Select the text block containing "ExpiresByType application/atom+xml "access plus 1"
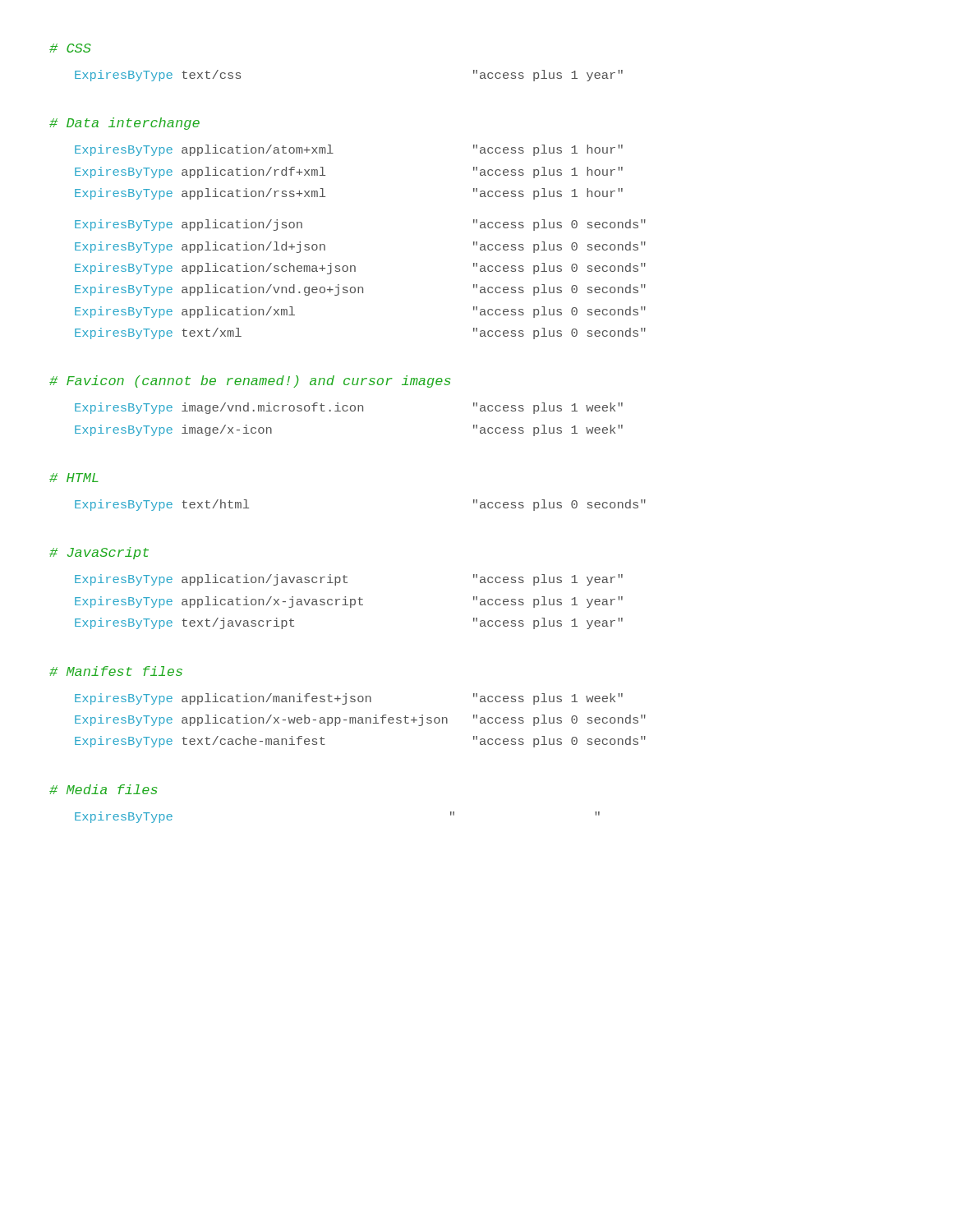This screenshot has height=1232, width=953. tap(489, 172)
